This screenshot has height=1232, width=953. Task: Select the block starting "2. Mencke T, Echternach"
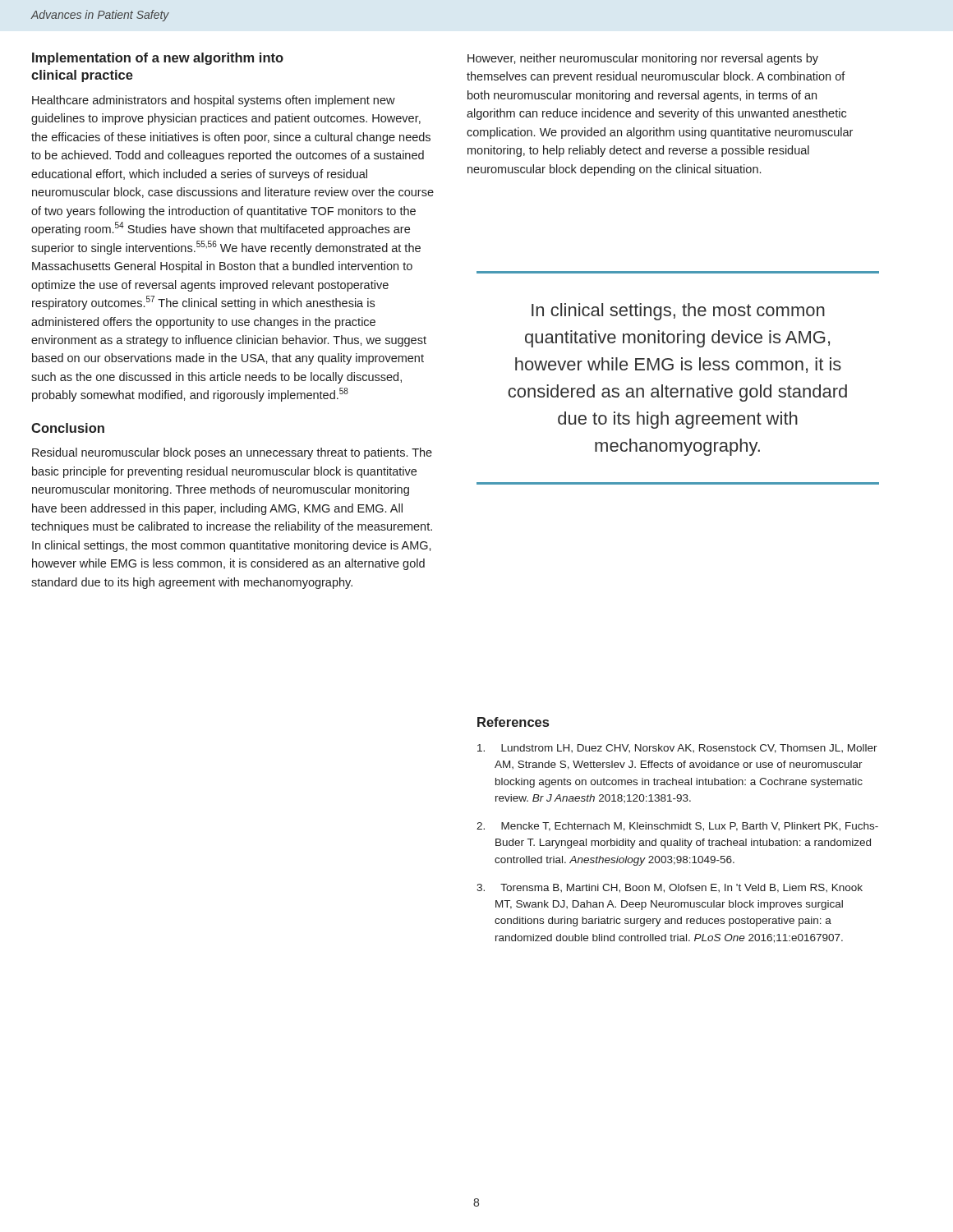(x=677, y=842)
